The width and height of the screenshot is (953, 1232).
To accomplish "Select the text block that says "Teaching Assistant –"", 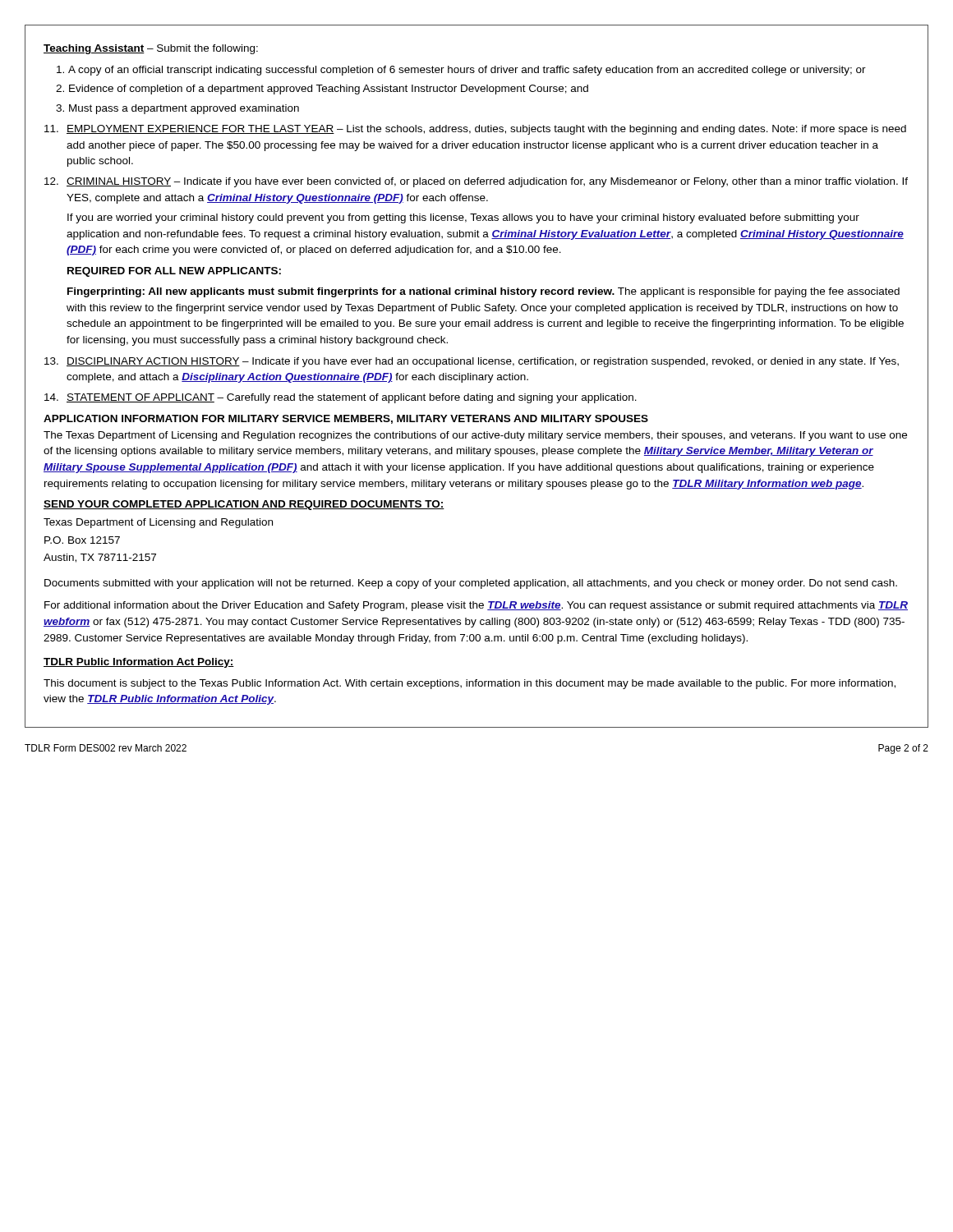I will click(x=151, y=48).
